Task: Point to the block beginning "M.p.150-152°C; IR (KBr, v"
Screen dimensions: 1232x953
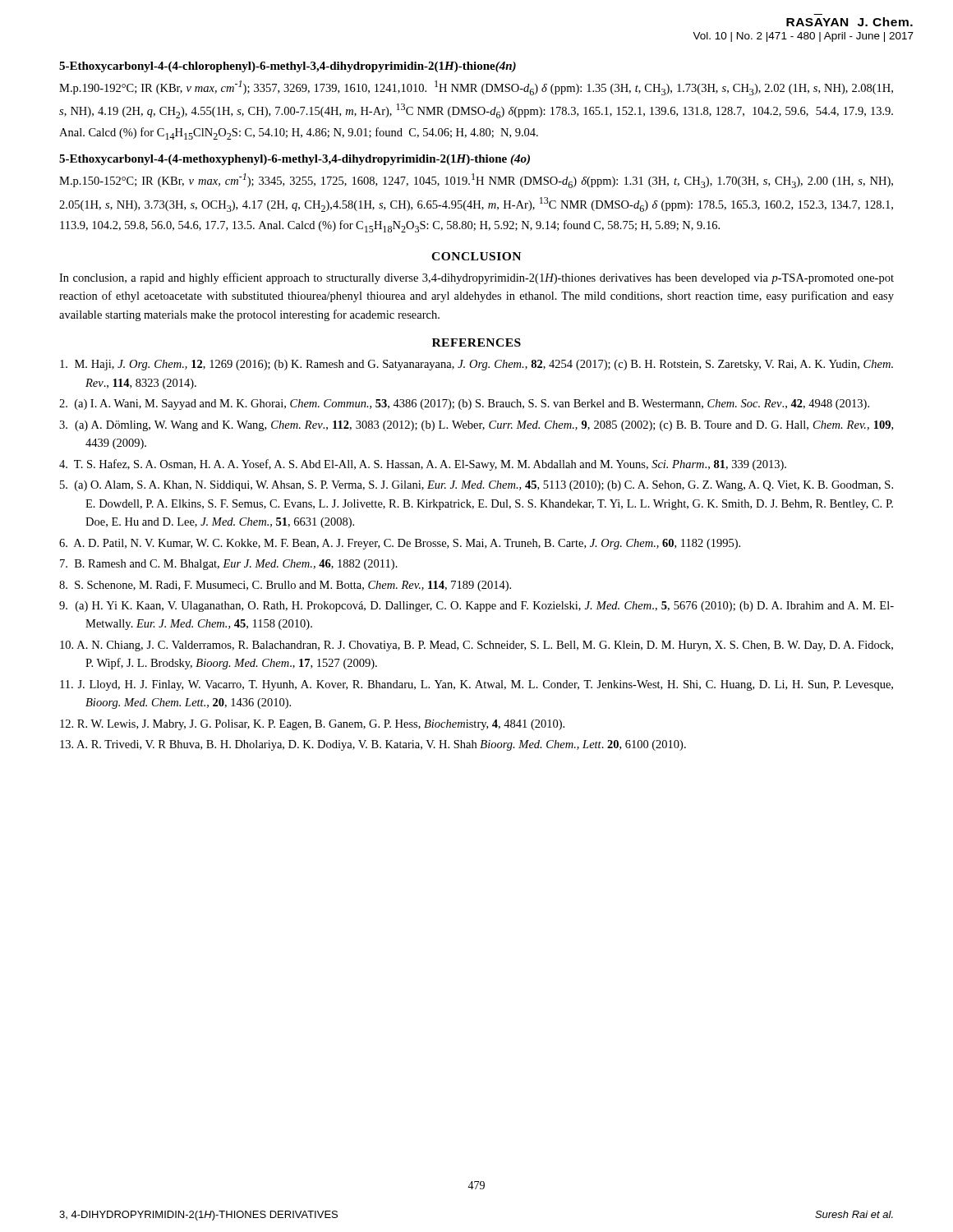Action: pos(476,203)
